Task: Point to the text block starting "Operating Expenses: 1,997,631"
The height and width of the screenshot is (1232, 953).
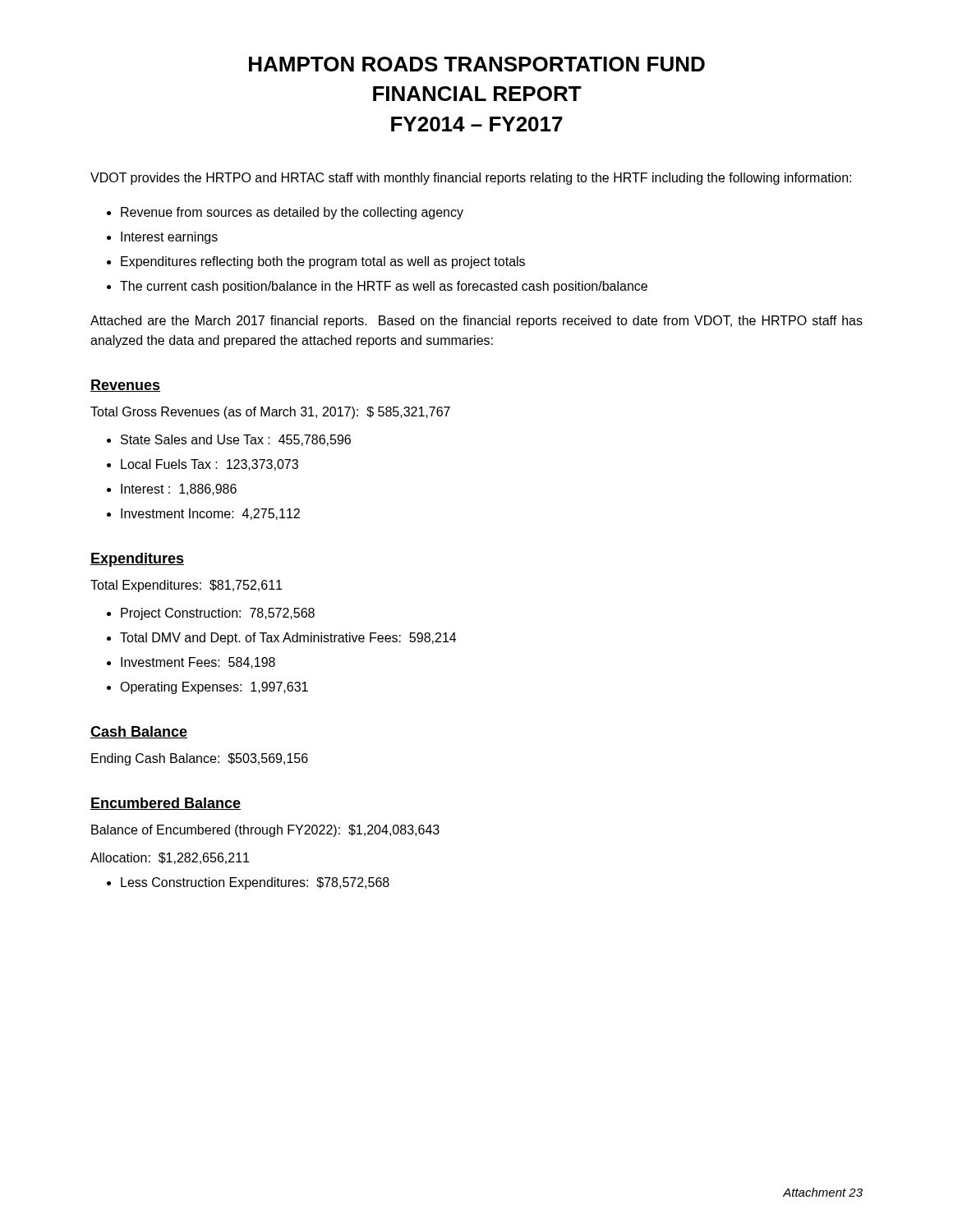Action: coord(214,687)
